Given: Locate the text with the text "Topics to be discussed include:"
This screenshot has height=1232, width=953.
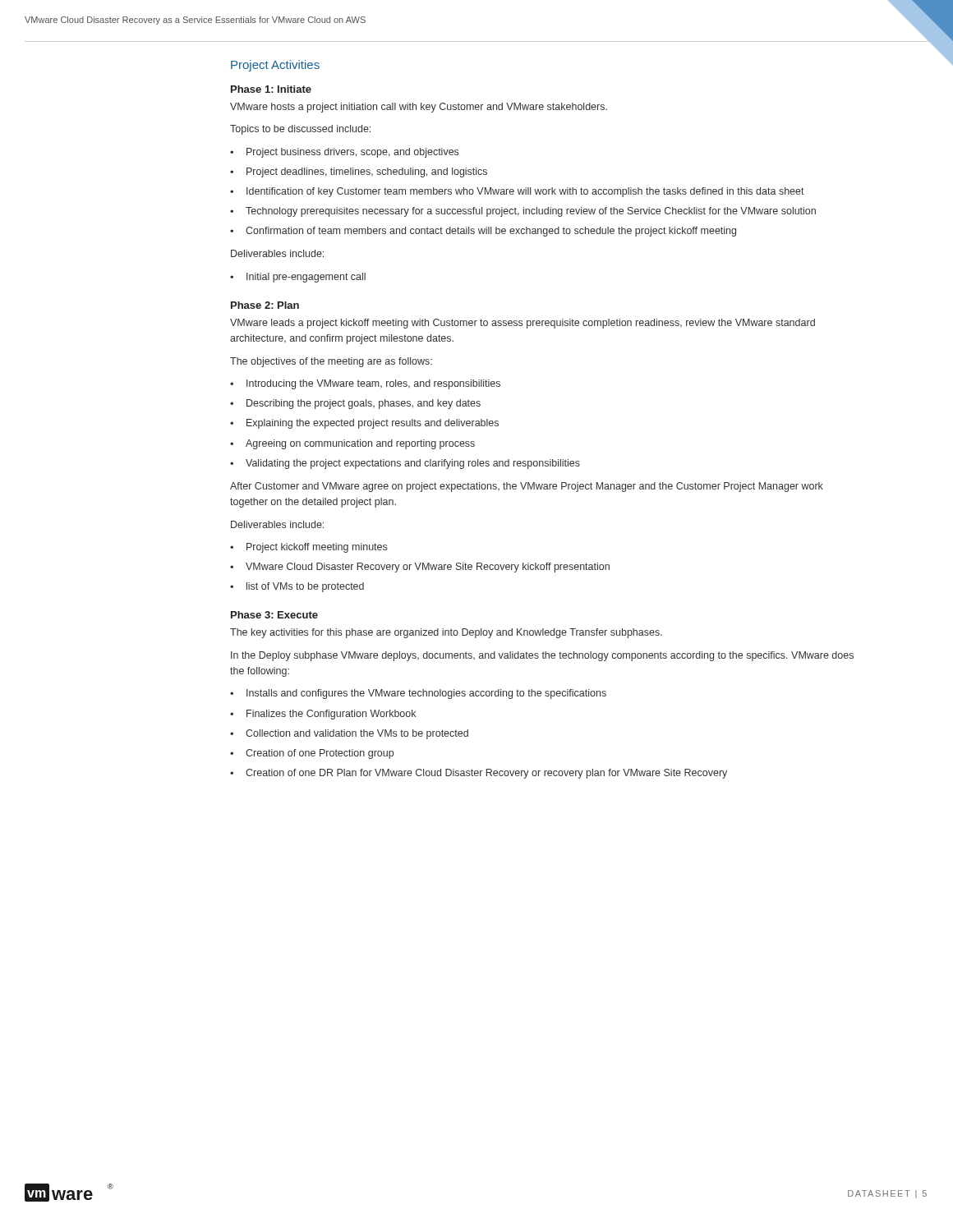Looking at the screenshot, I should coord(300,130).
